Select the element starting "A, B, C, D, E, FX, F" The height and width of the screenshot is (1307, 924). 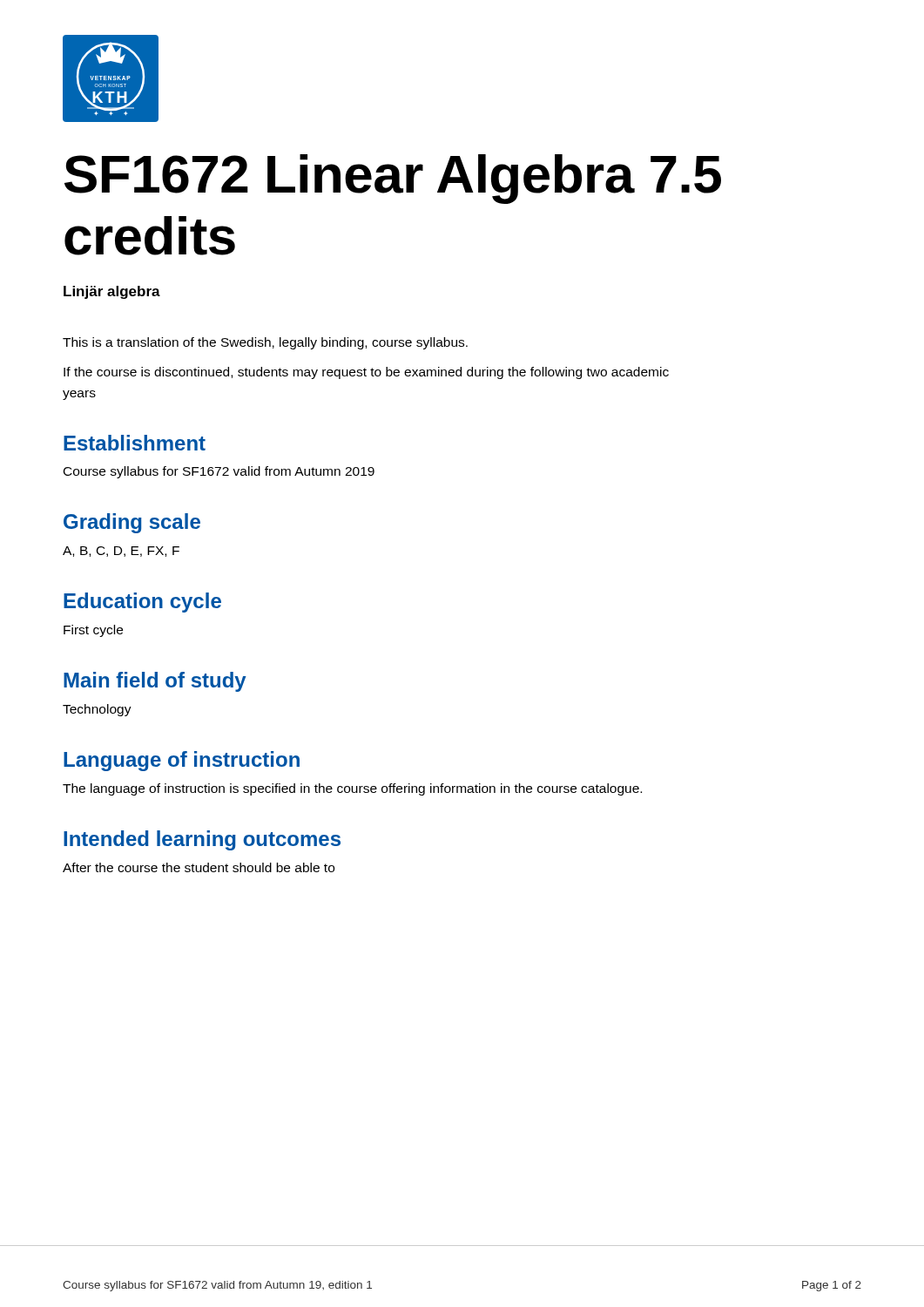click(x=121, y=550)
